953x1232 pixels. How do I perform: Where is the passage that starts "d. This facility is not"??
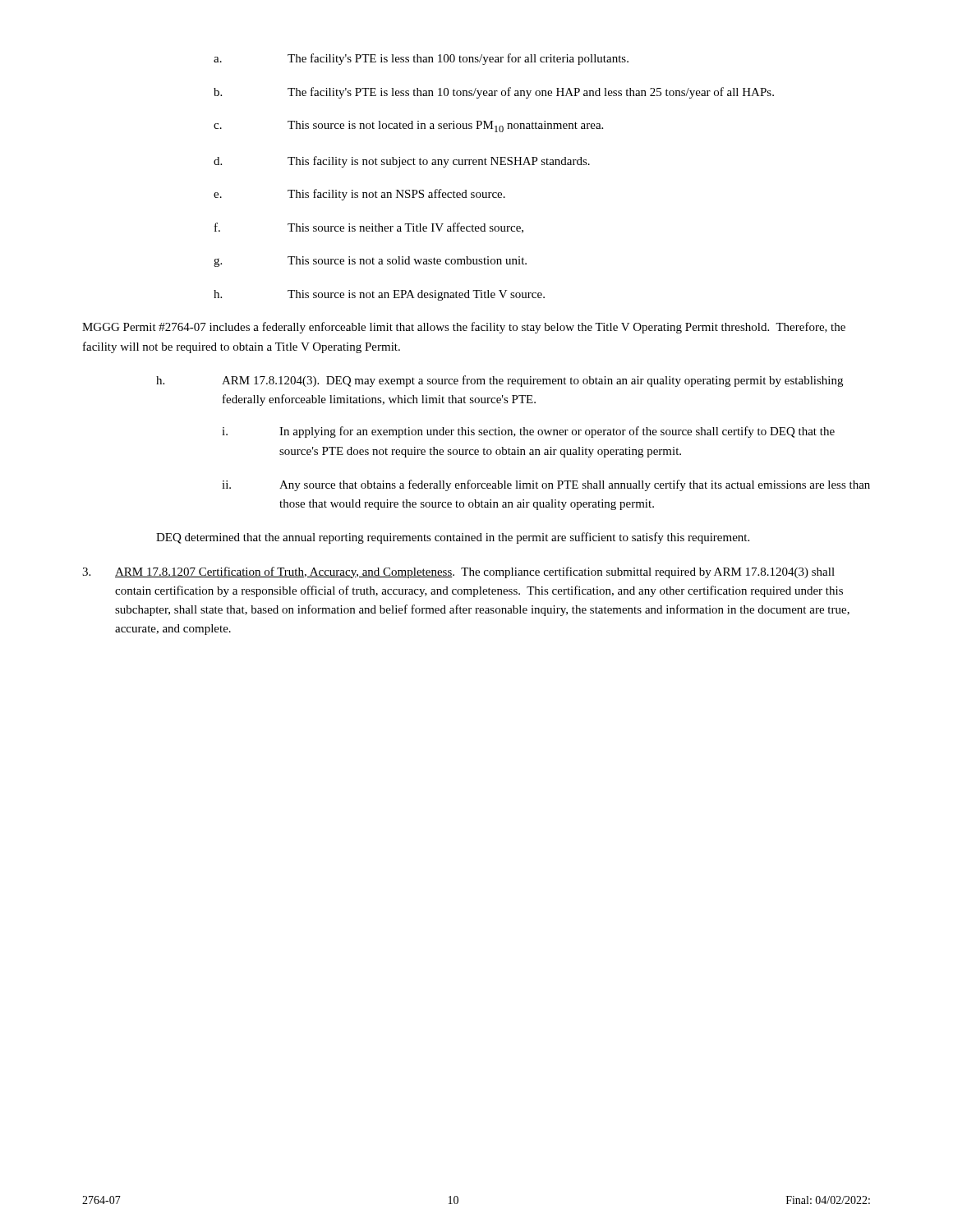(x=542, y=161)
